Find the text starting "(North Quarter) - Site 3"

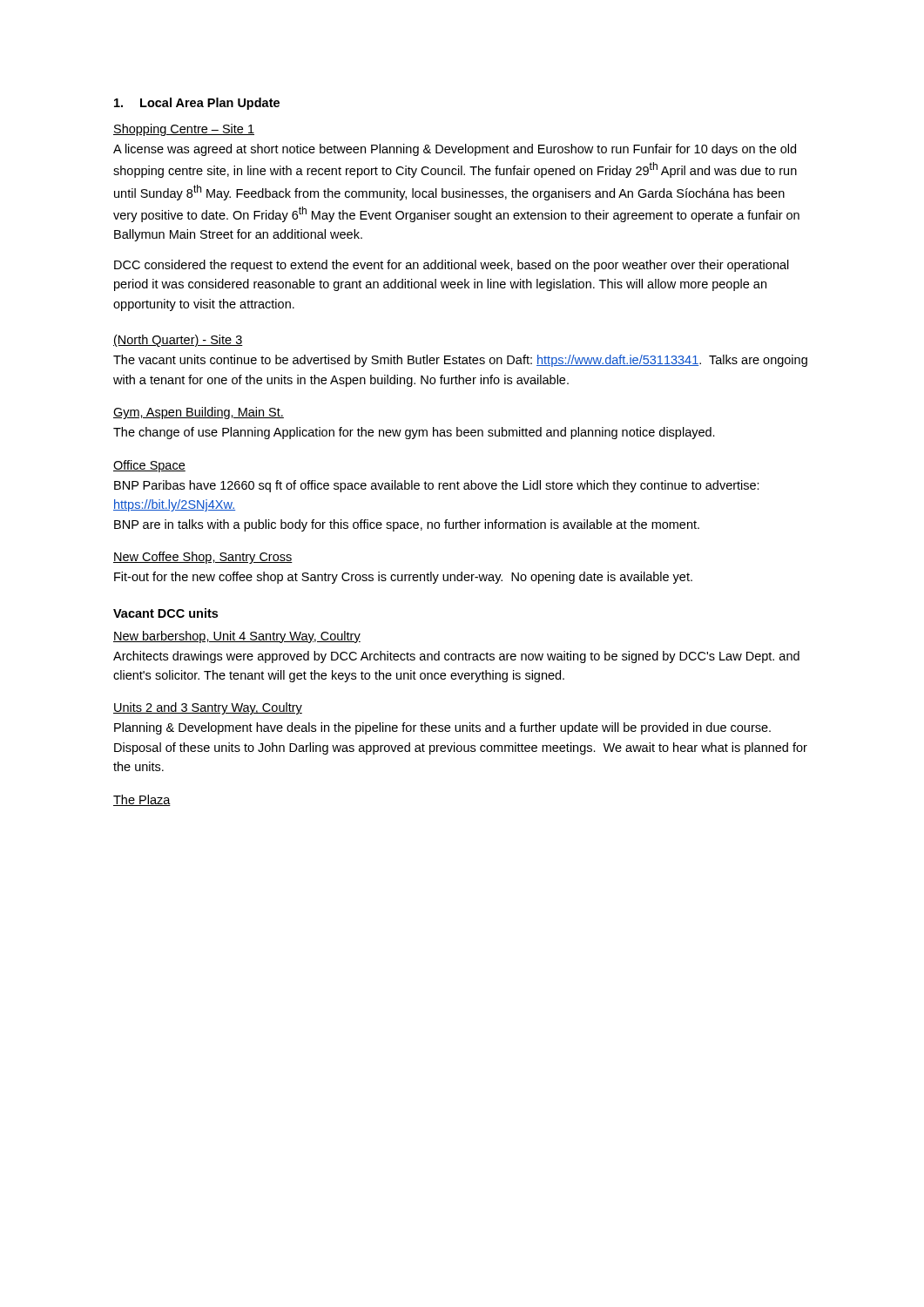point(178,340)
